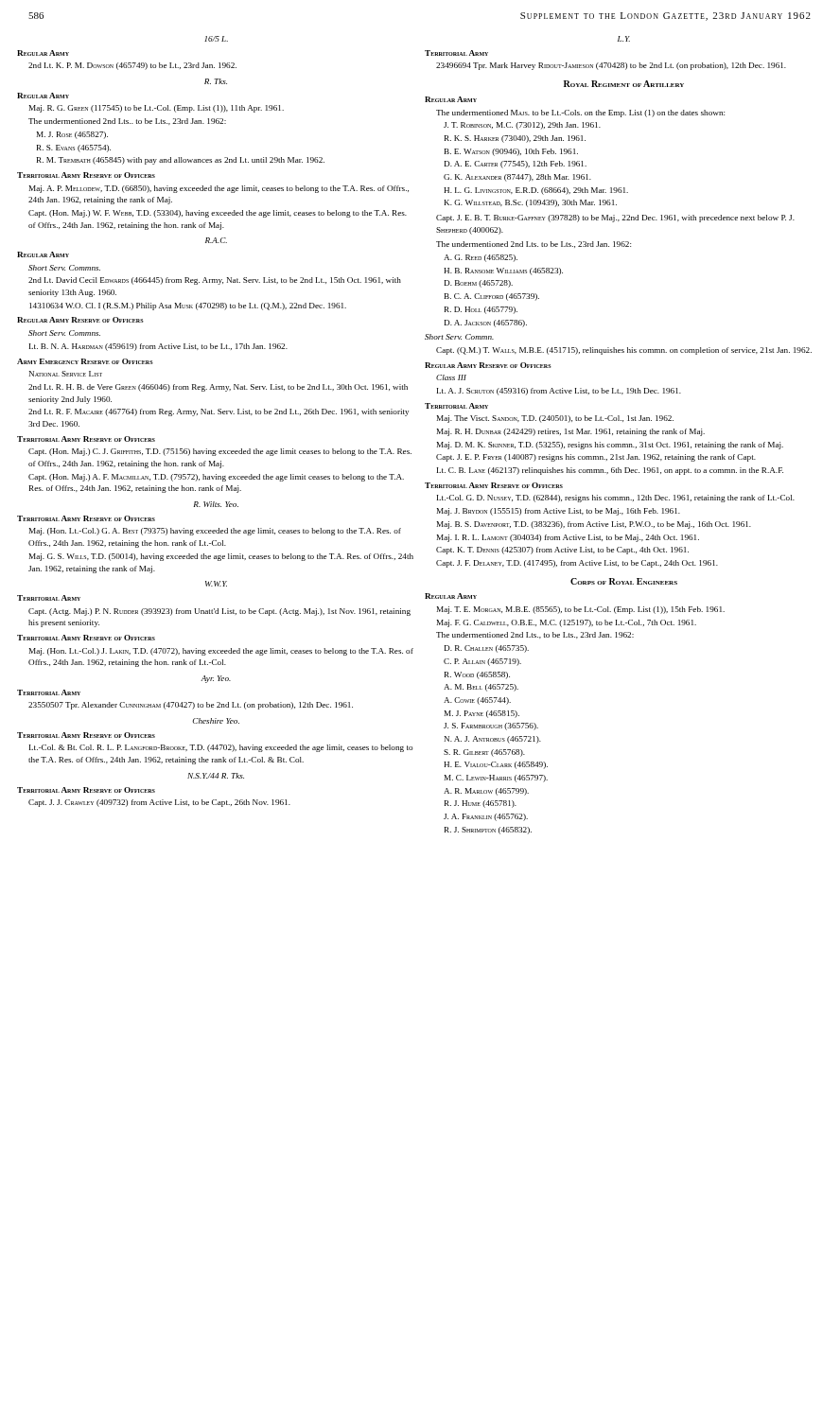Locate the text starting "Regular Army Maj. T. E."
The width and height of the screenshot is (840, 1419).
pyautogui.click(x=451, y=596)
